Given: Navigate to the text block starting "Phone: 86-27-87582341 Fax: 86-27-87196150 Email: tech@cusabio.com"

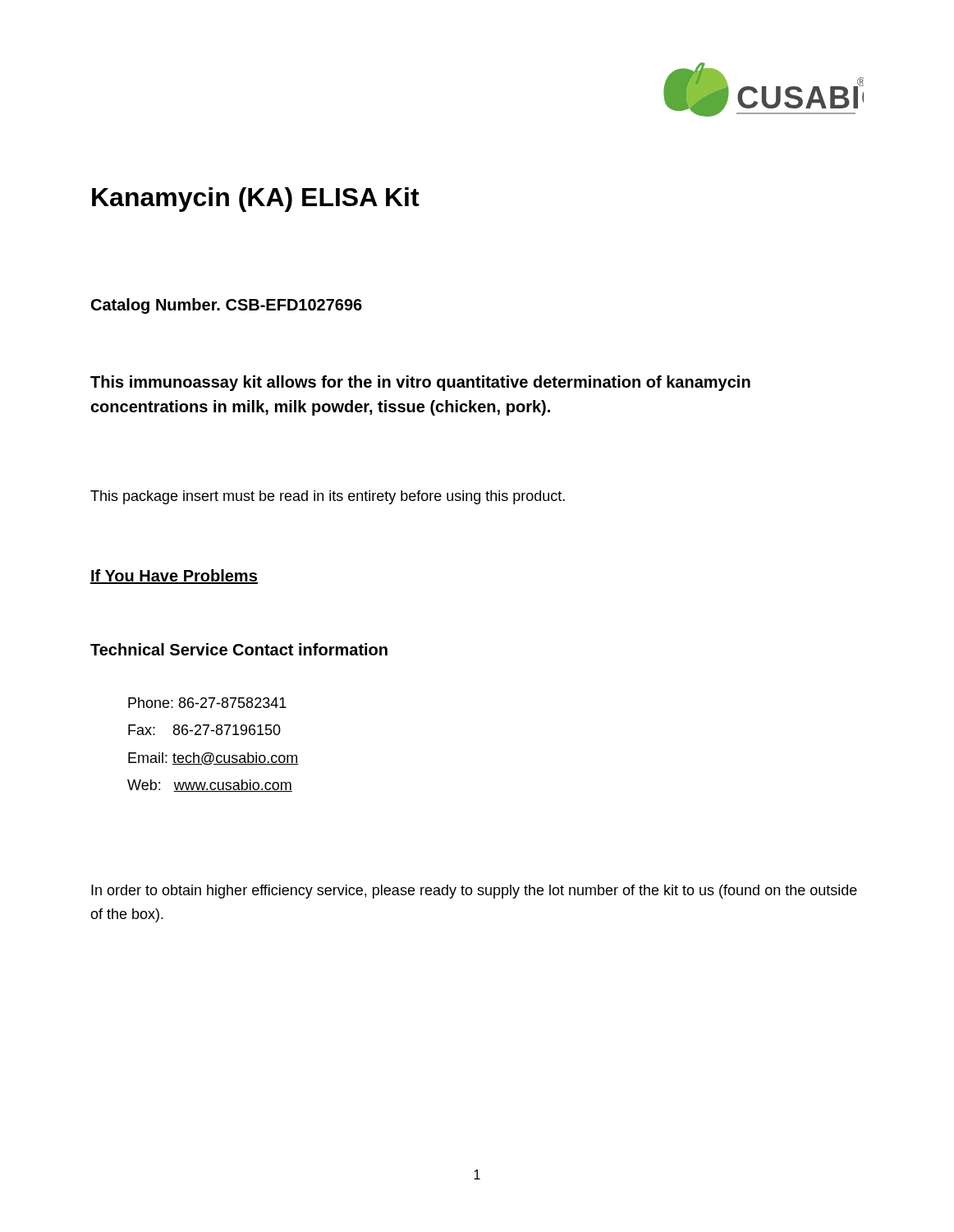Looking at the screenshot, I should 207,703.
